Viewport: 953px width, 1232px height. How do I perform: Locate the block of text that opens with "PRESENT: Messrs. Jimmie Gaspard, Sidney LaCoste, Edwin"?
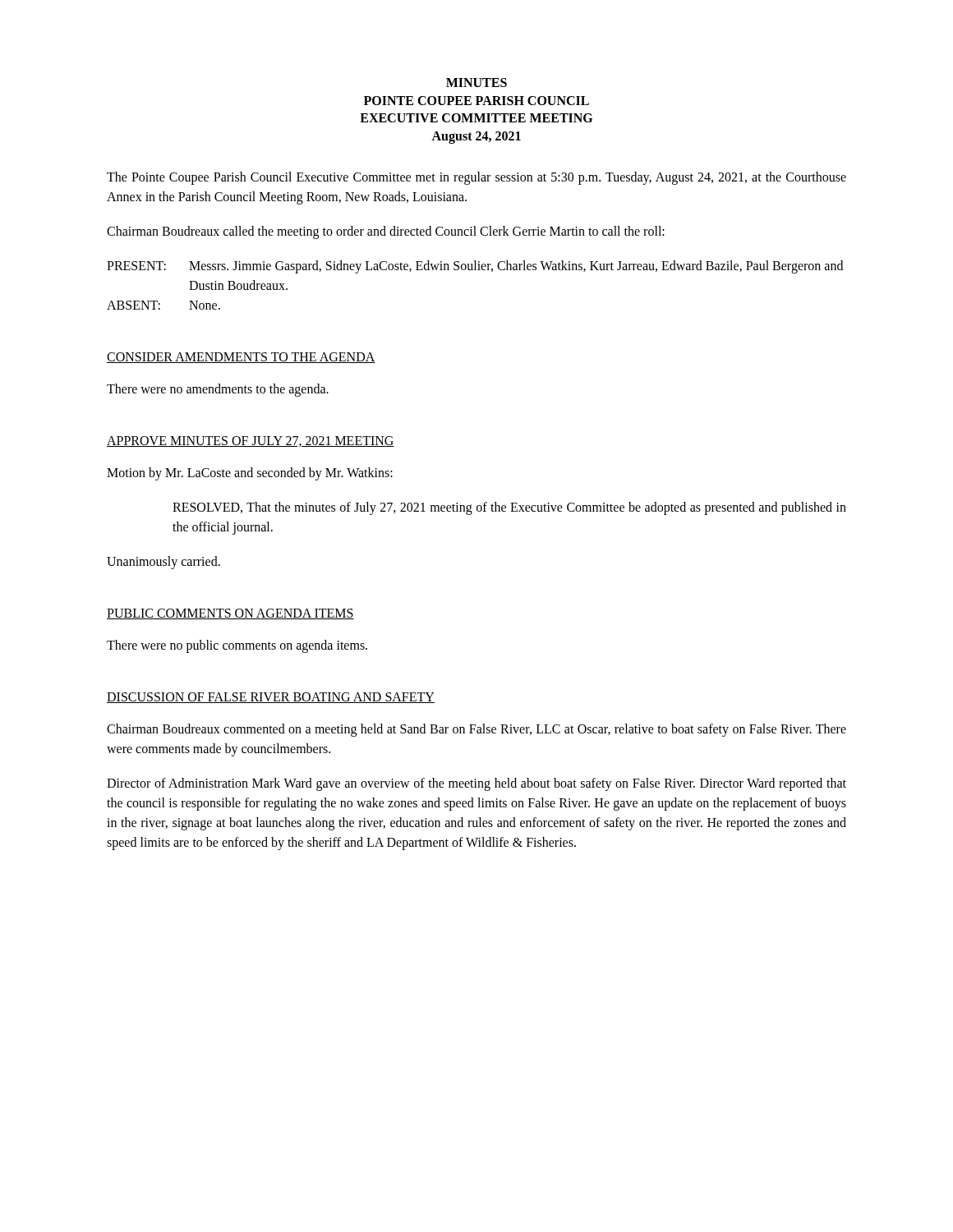point(476,276)
